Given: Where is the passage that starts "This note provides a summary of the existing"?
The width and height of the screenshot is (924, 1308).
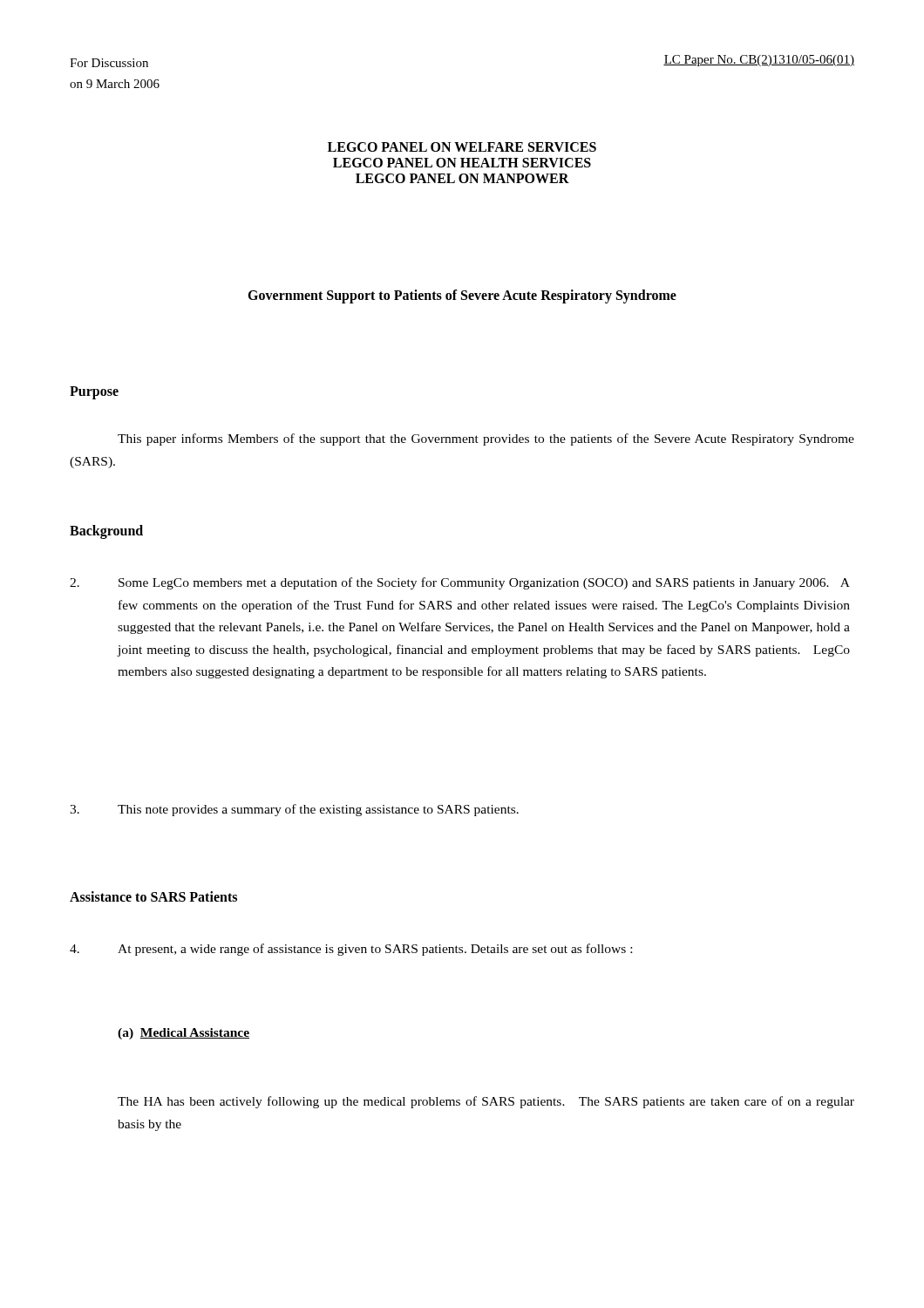Looking at the screenshot, I should (462, 809).
